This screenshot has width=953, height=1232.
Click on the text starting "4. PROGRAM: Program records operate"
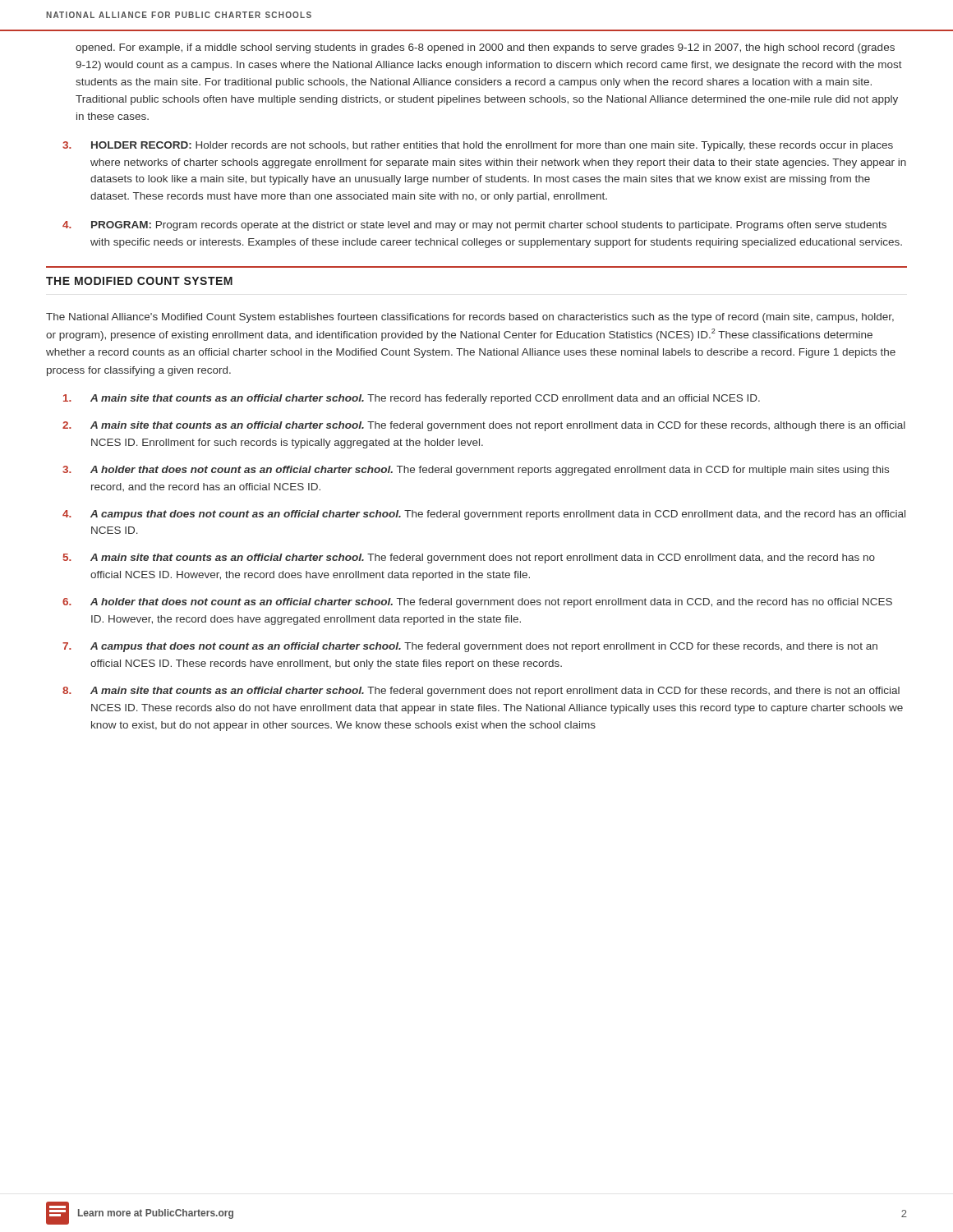click(x=485, y=234)
